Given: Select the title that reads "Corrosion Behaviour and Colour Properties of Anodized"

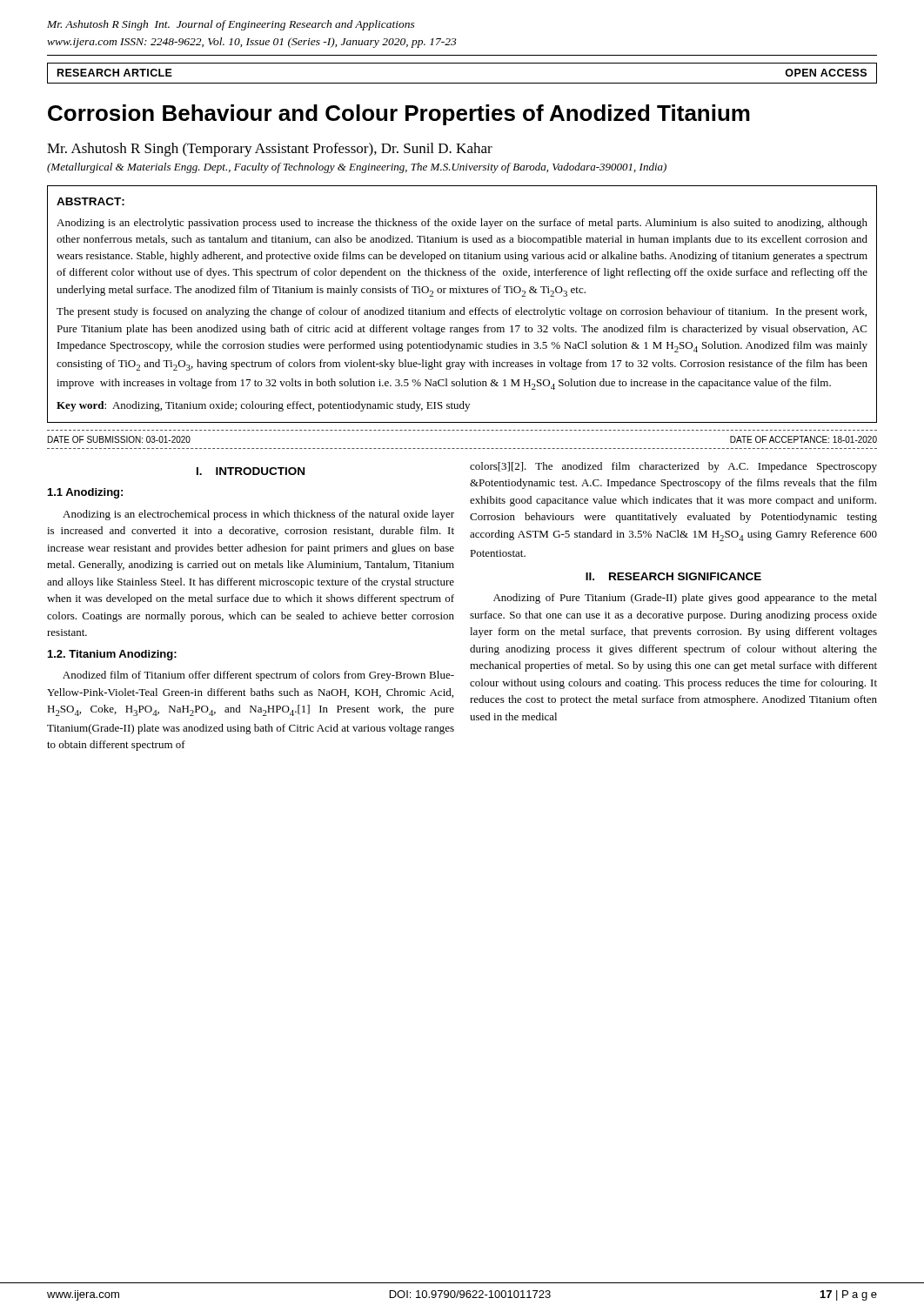Looking at the screenshot, I should coord(462,113).
